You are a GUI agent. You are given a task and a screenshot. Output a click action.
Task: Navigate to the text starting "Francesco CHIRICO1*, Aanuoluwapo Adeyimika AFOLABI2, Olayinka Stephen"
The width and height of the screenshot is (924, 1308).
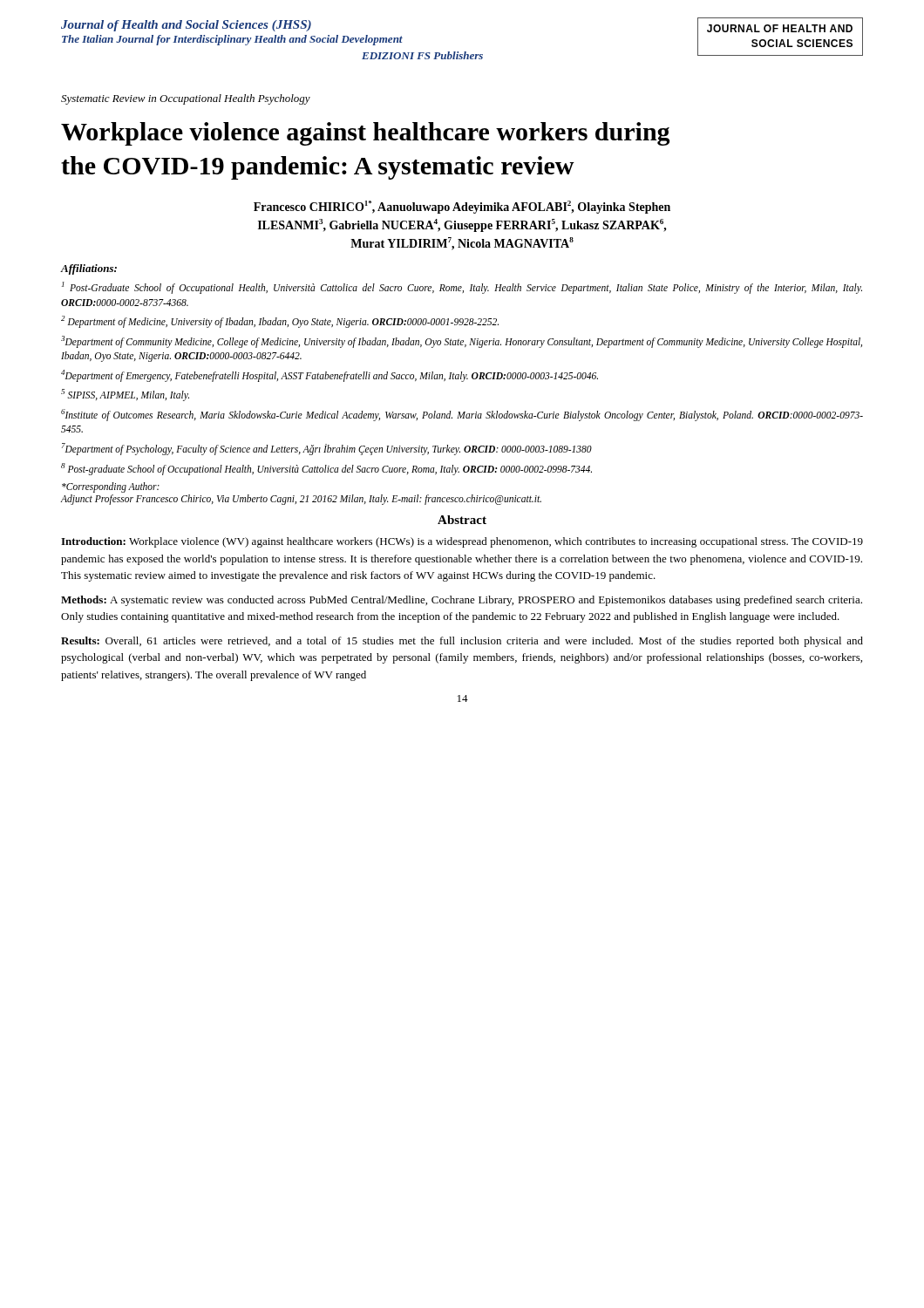[x=462, y=225]
